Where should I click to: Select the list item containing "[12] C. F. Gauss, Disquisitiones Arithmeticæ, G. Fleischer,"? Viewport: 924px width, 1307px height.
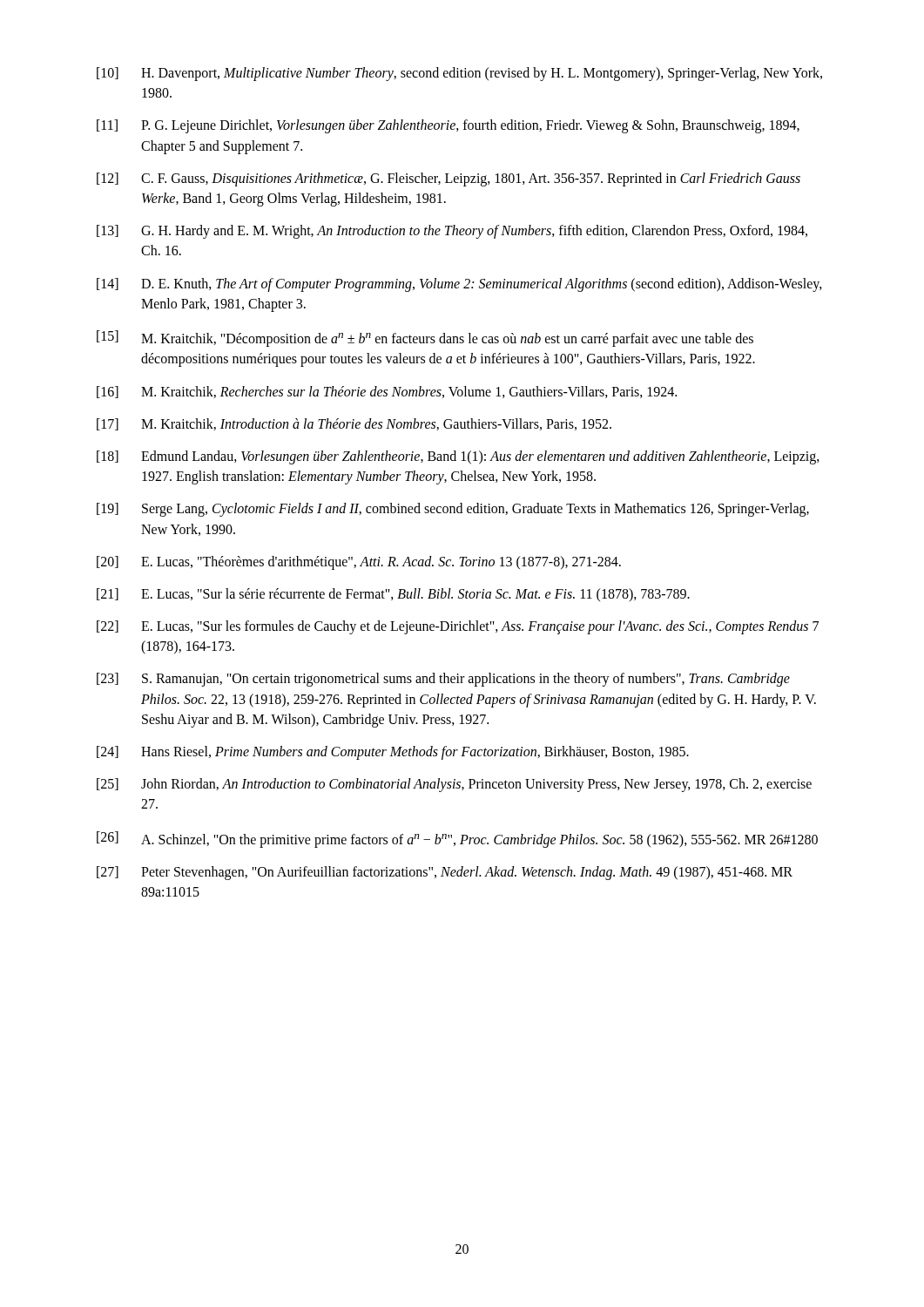pos(462,188)
